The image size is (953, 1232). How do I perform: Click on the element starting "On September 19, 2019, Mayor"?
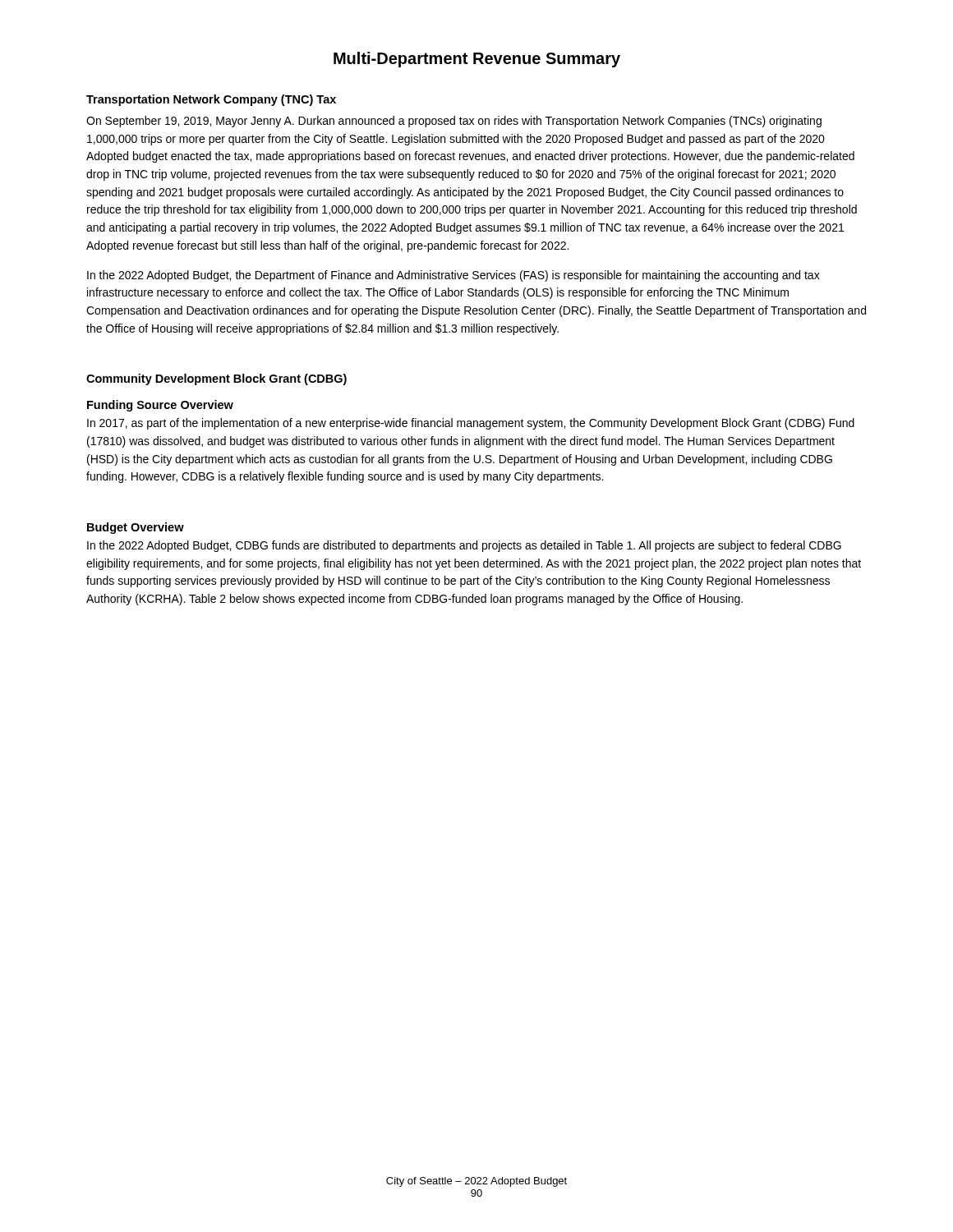pos(472,183)
